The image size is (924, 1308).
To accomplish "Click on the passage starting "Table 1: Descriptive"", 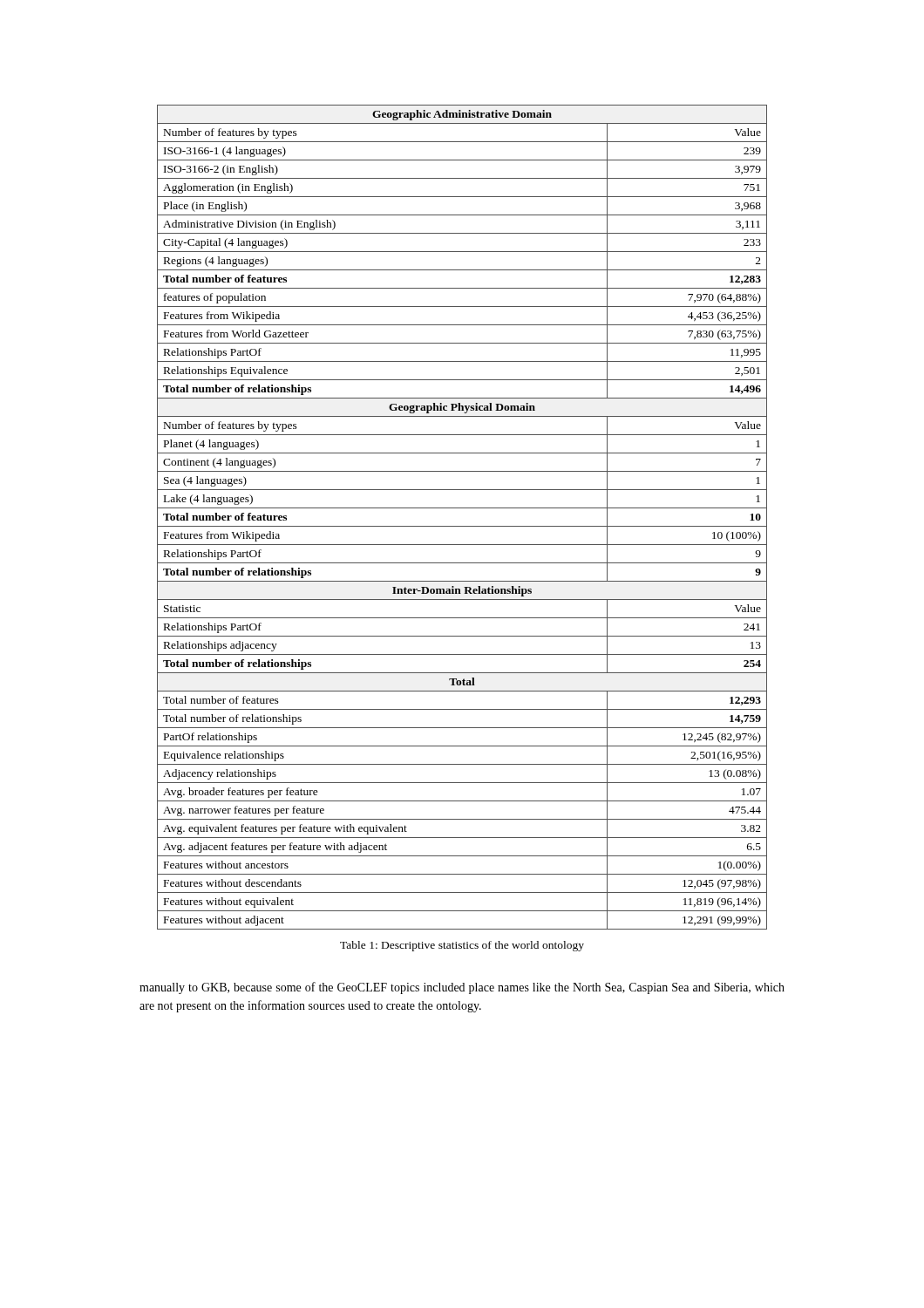I will [x=462, y=945].
